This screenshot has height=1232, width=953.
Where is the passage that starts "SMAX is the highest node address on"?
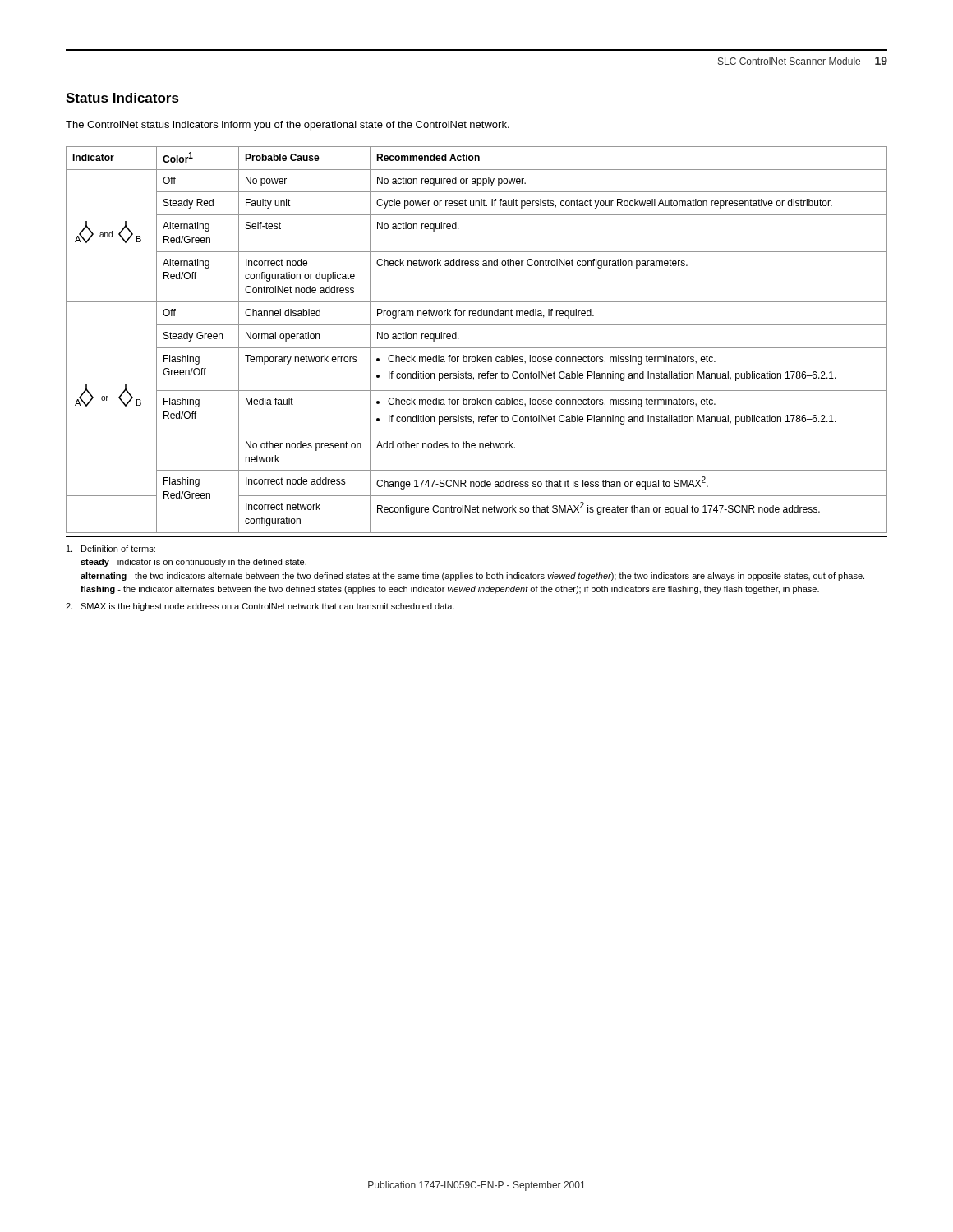[x=260, y=606]
